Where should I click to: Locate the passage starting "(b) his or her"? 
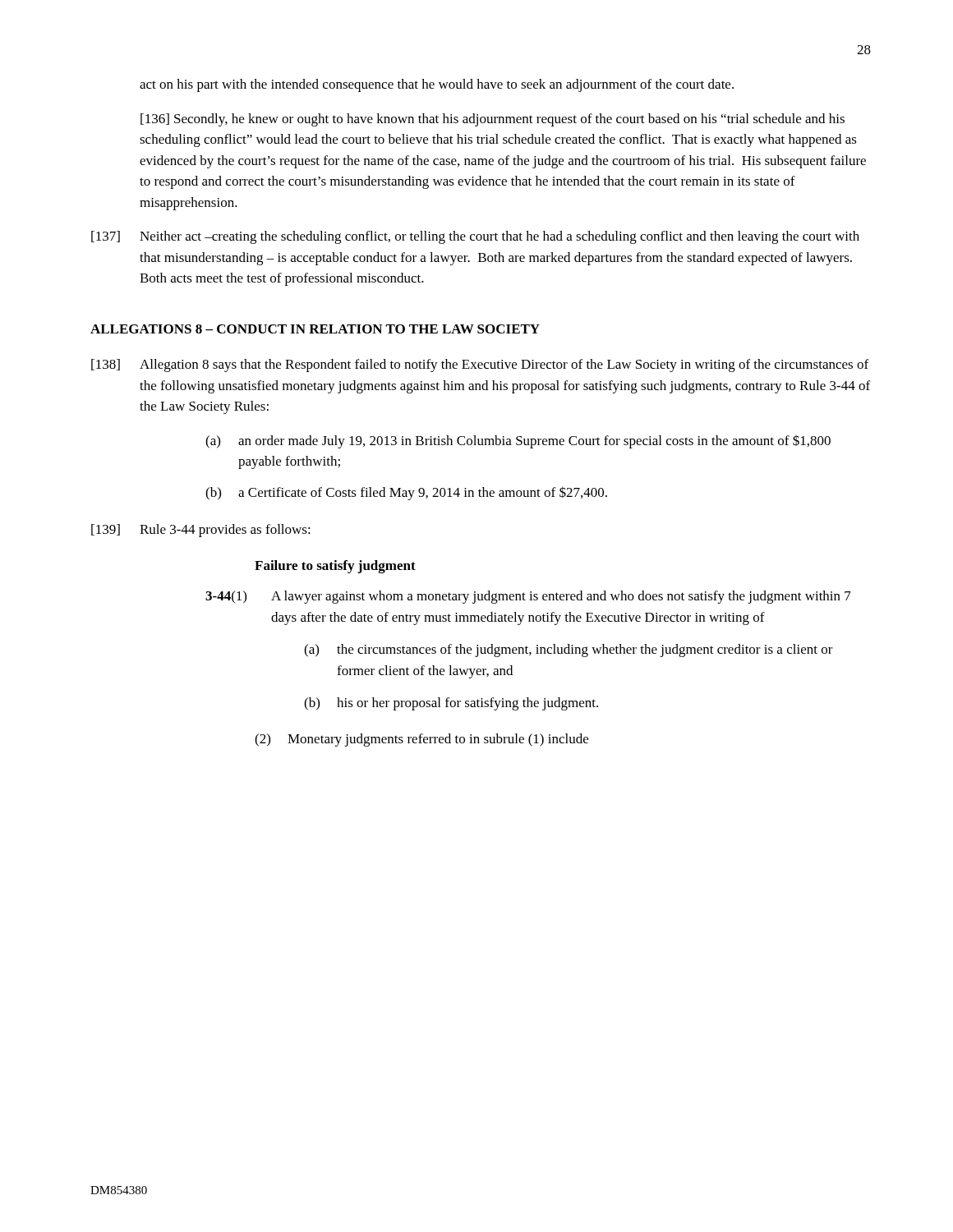pos(452,703)
